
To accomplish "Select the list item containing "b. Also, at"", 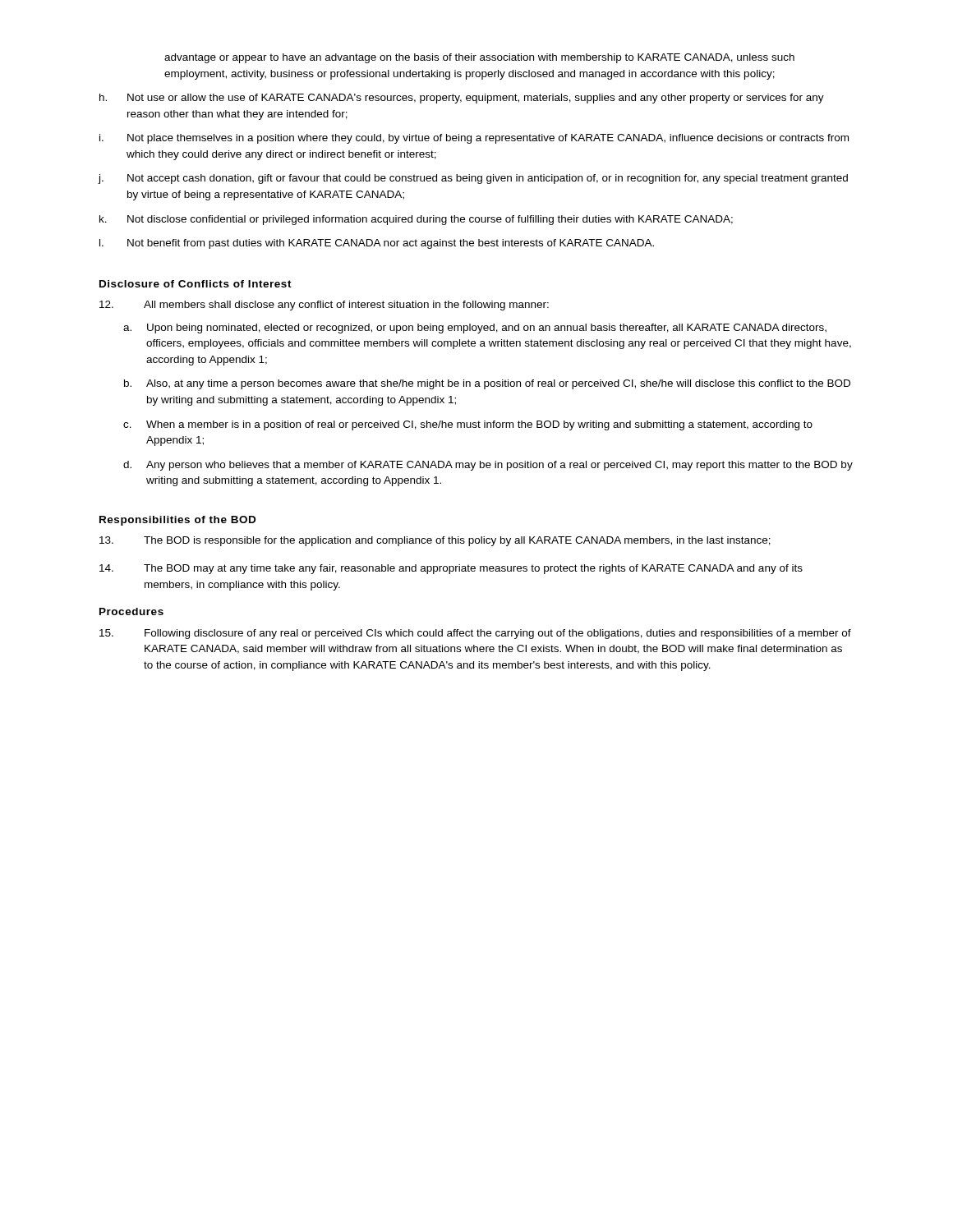I will [489, 392].
